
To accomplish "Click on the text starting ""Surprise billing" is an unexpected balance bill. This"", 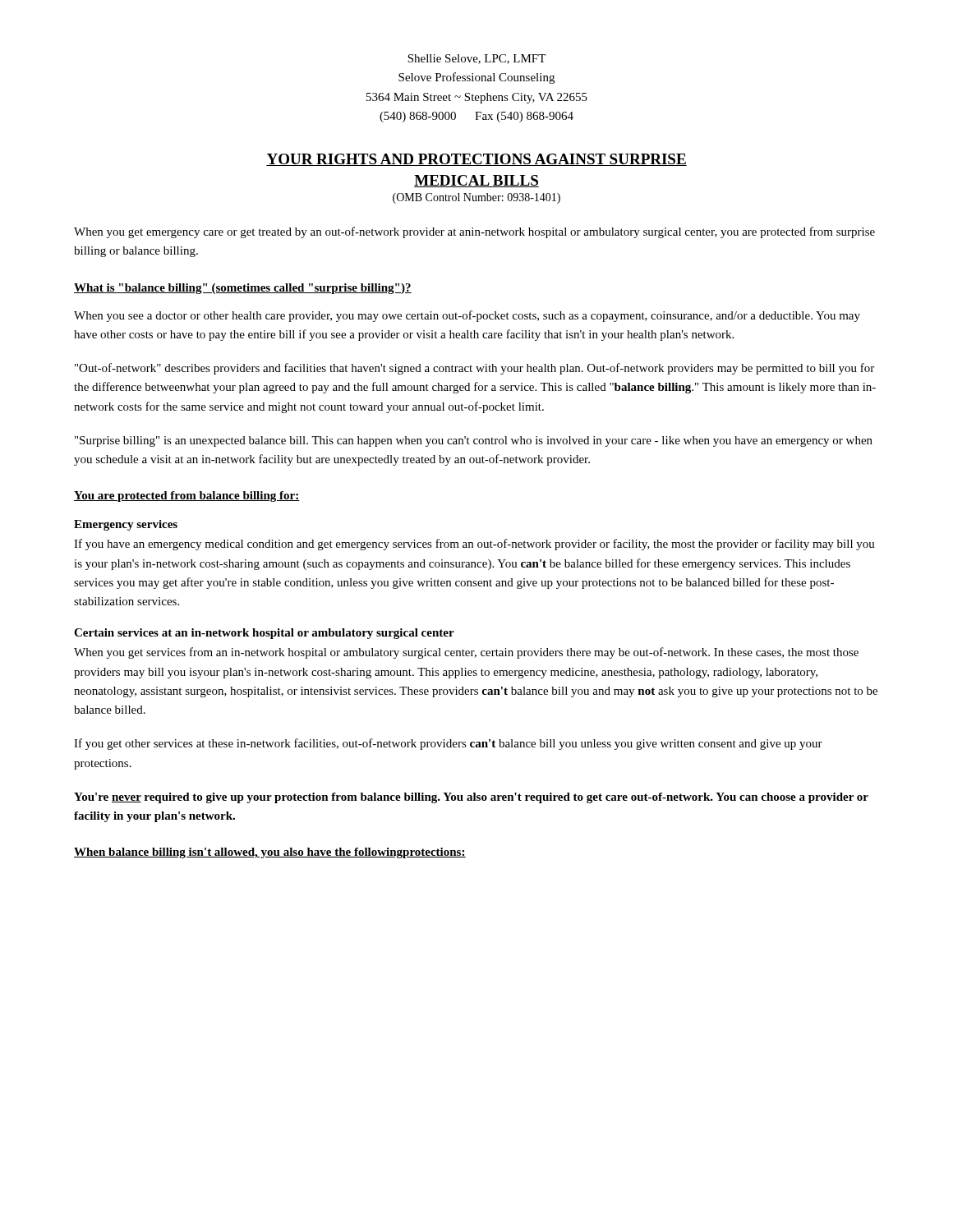I will click(x=473, y=450).
